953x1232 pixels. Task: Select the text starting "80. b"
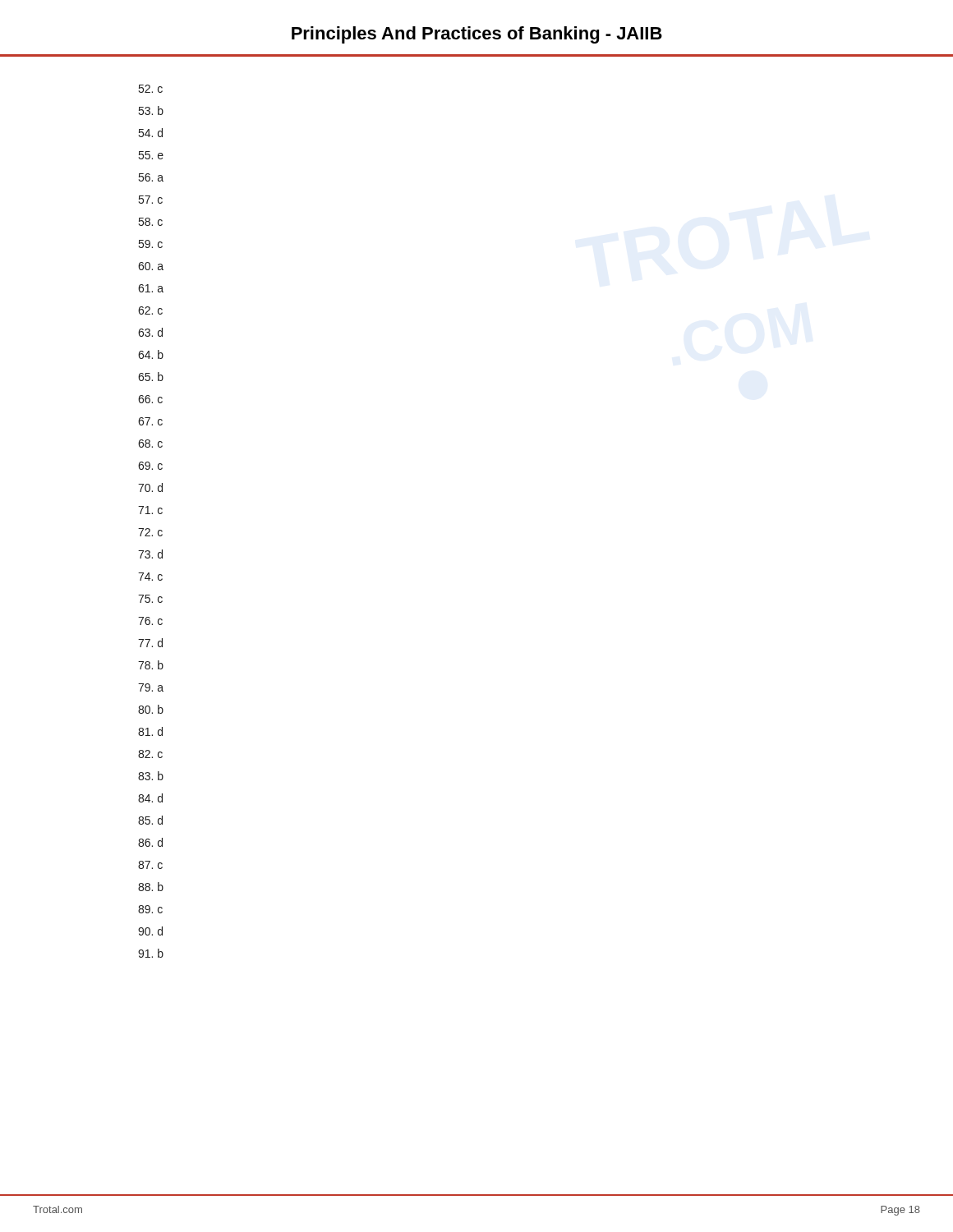(x=151, y=710)
